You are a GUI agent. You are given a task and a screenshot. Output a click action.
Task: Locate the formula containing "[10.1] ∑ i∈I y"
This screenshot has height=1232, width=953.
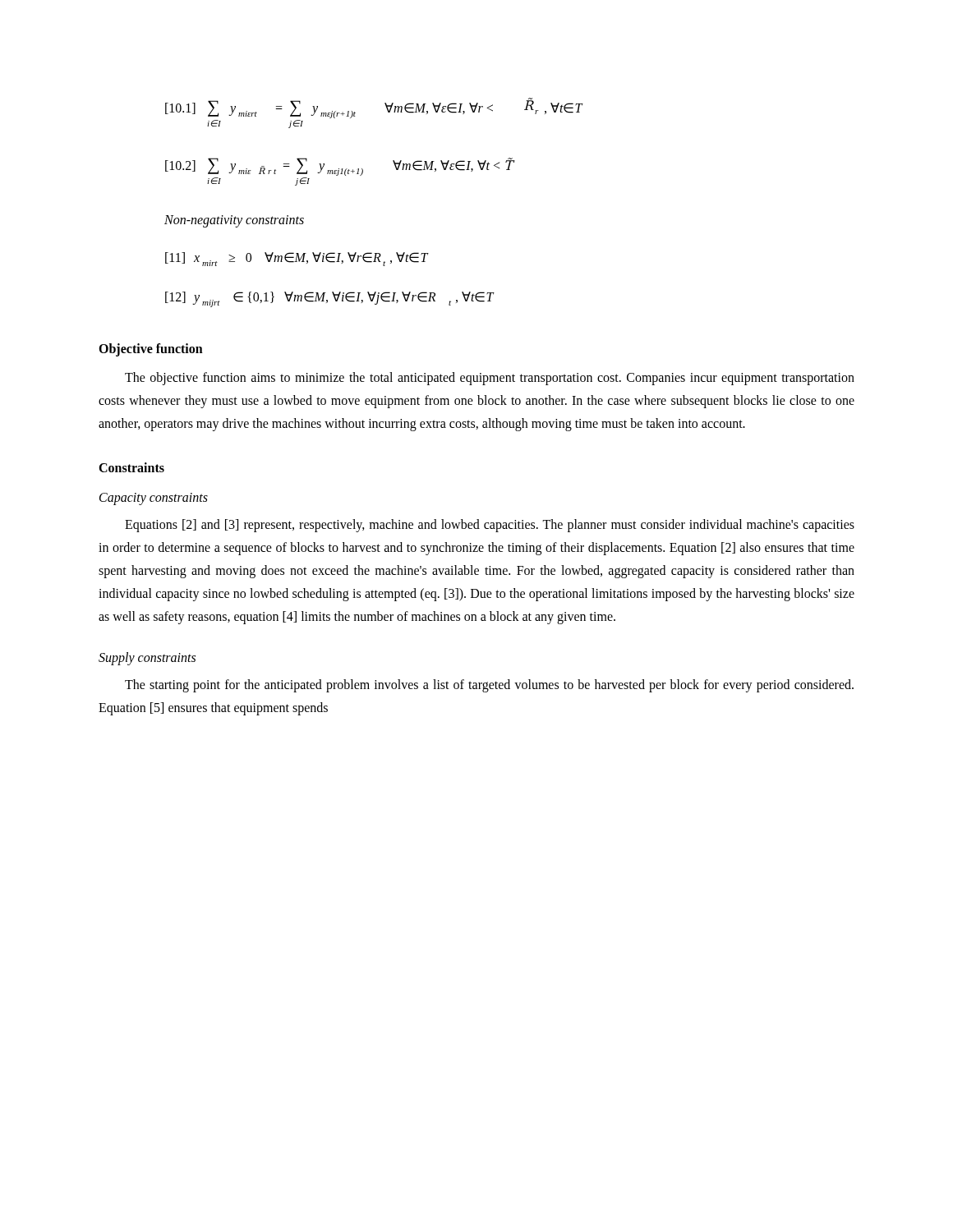(x=440, y=108)
